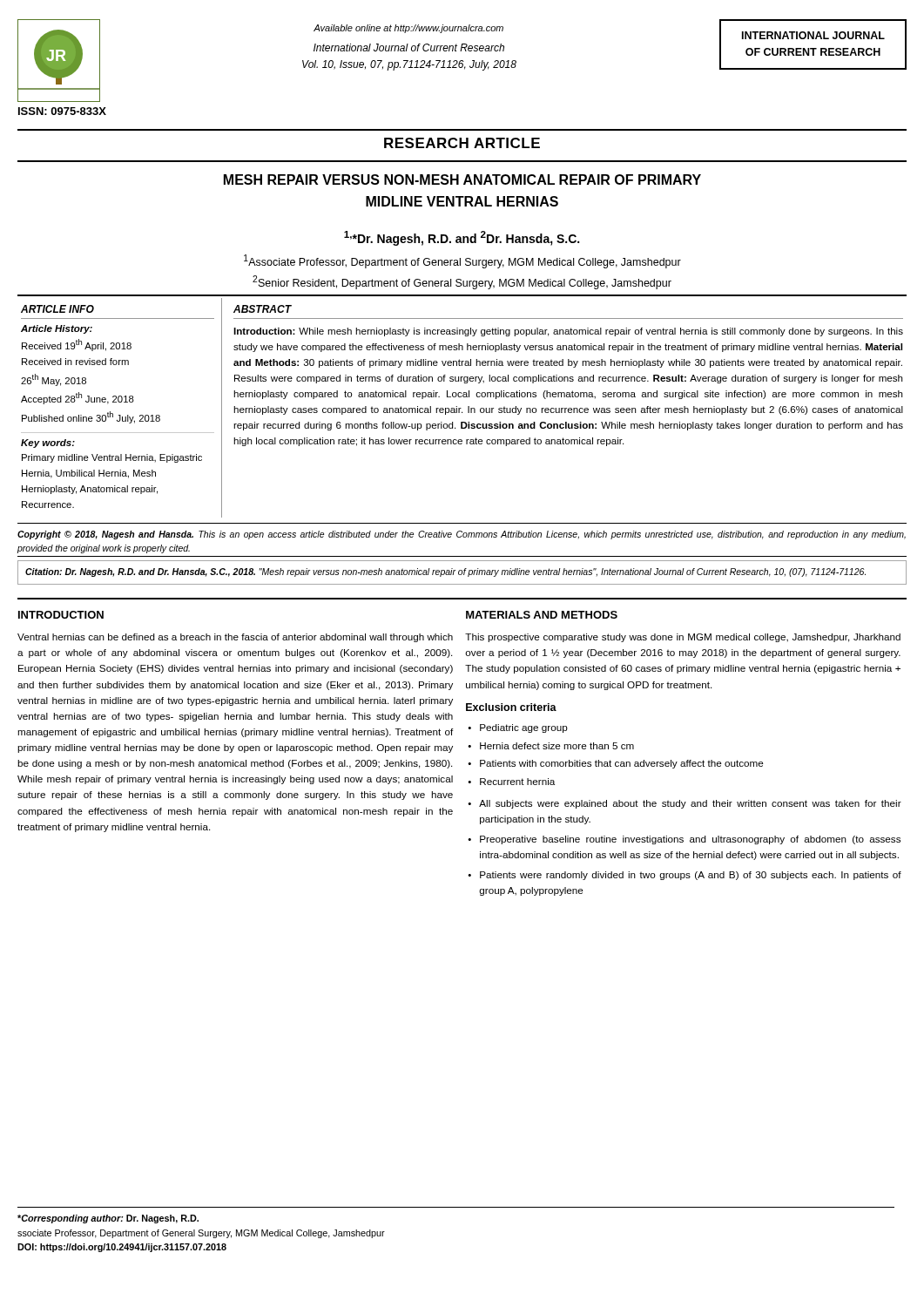The image size is (924, 1307).
Task: Find the passage starting "ABSTRACT Introduction: While mesh hernioplasty is increasingly"
Action: 568,376
